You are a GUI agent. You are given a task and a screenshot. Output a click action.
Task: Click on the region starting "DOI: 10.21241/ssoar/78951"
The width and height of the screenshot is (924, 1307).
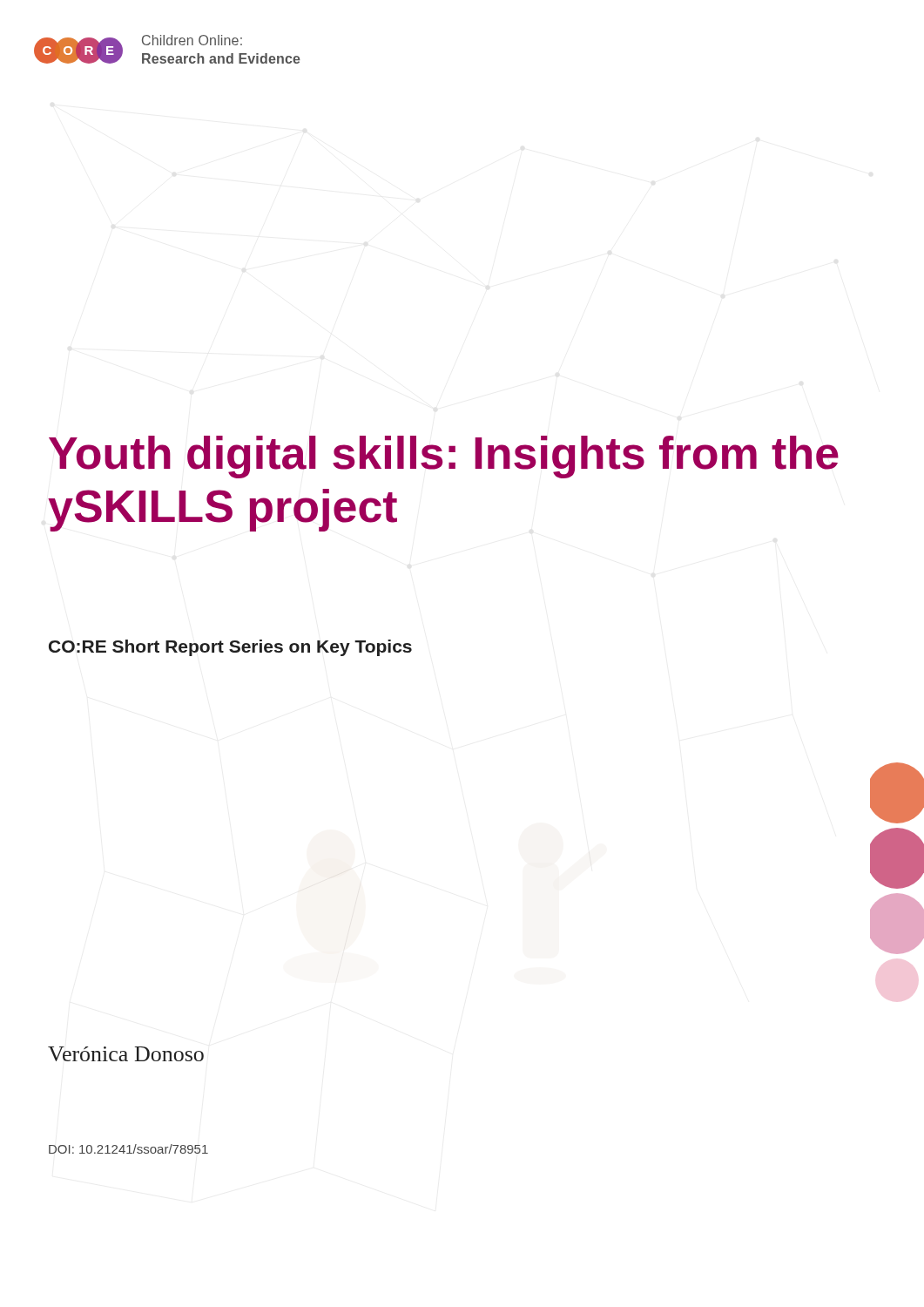point(128,1149)
